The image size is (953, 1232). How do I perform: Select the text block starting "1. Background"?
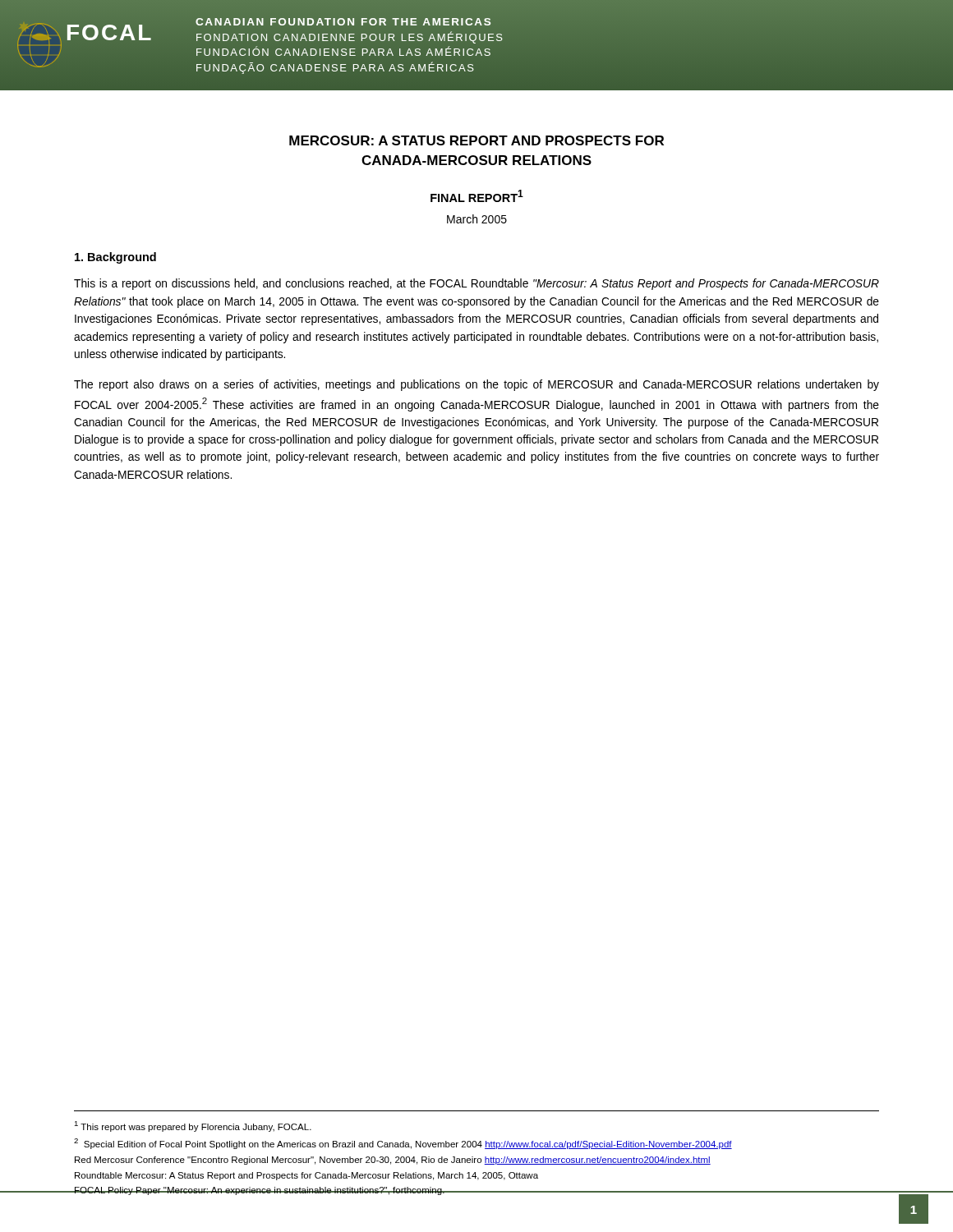click(115, 257)
